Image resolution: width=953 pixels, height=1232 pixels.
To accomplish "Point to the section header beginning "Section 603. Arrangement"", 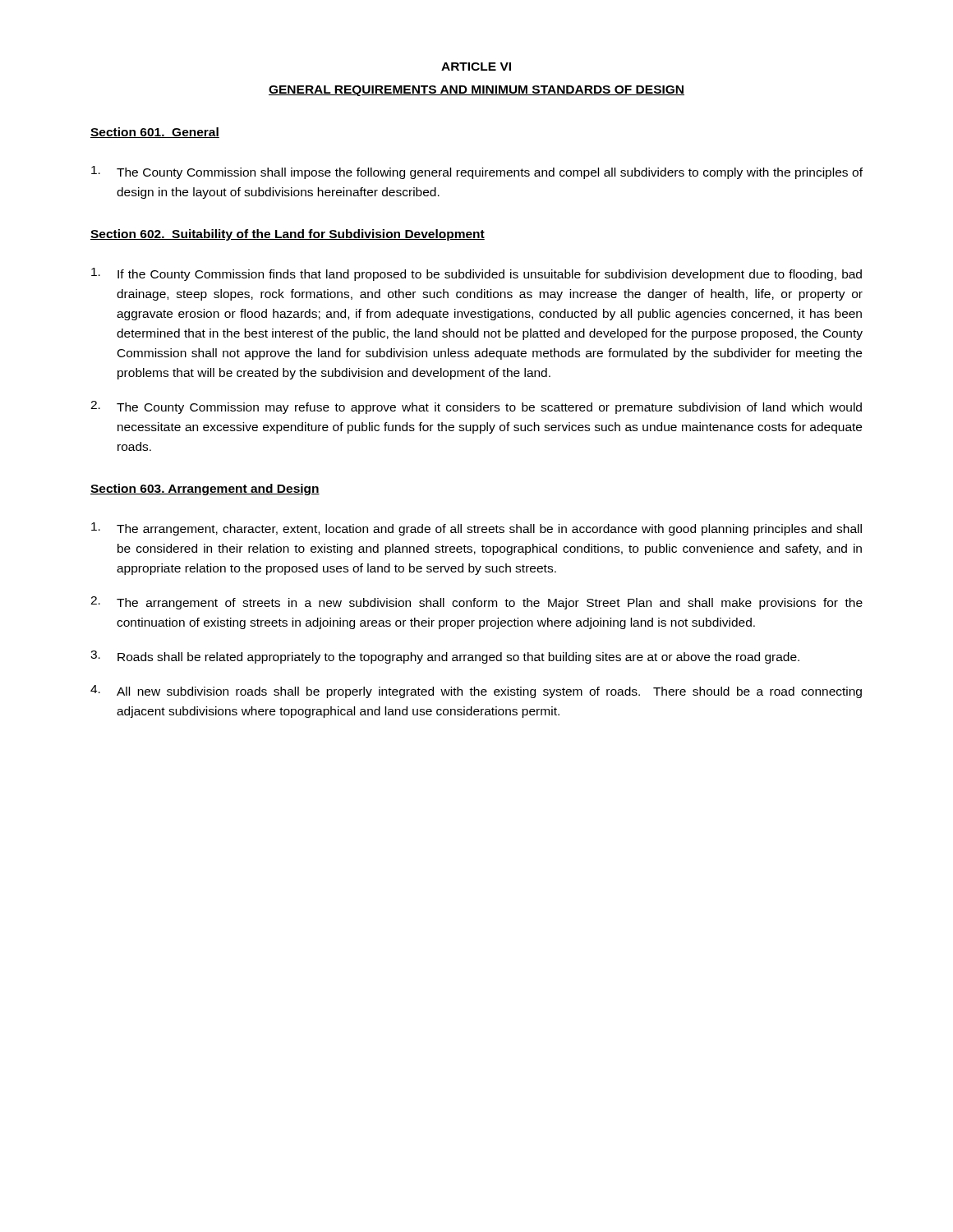I will [x=205, y=489].
